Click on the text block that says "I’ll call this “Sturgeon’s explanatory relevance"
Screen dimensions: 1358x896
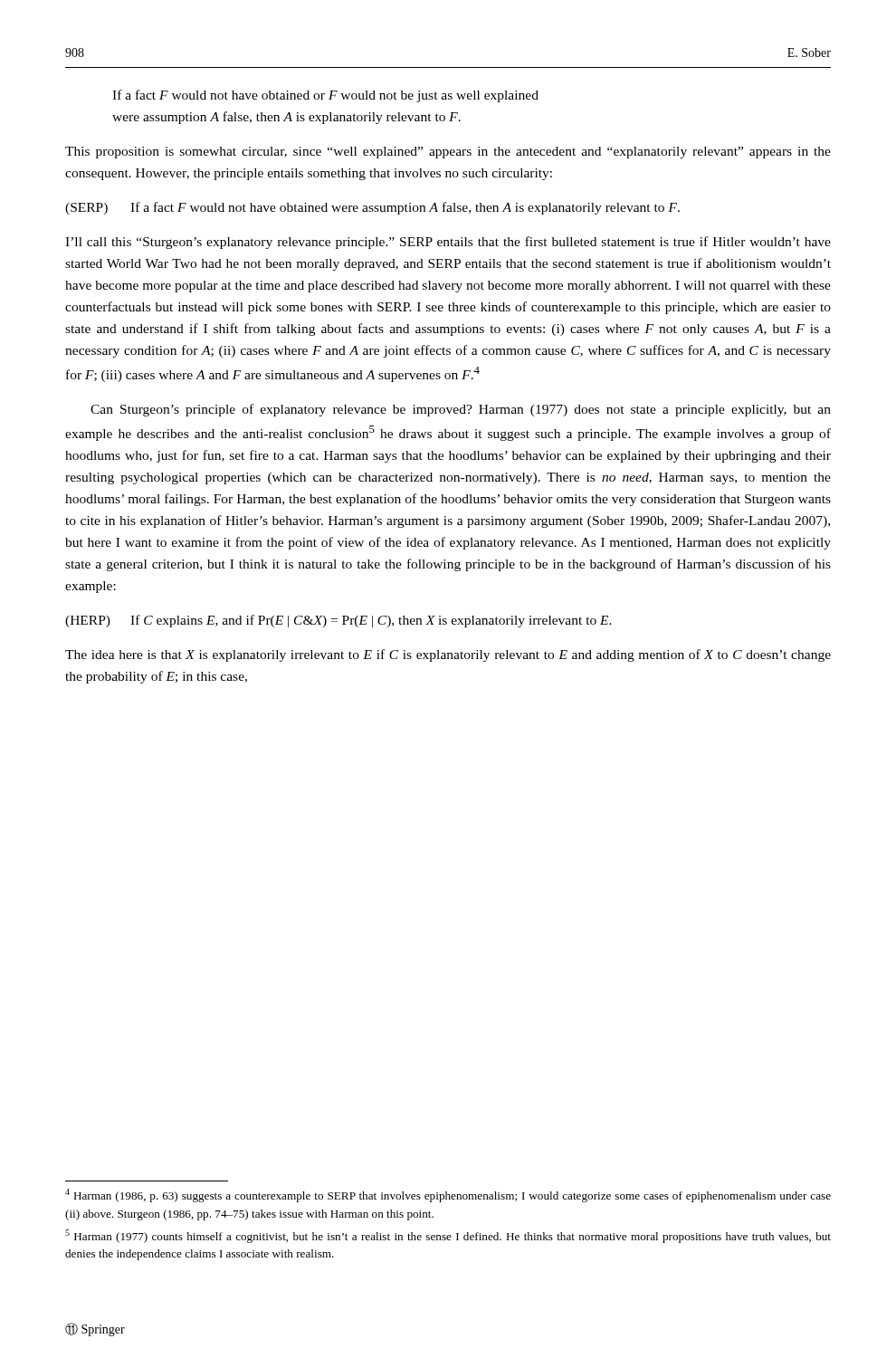tap(448, 308)
